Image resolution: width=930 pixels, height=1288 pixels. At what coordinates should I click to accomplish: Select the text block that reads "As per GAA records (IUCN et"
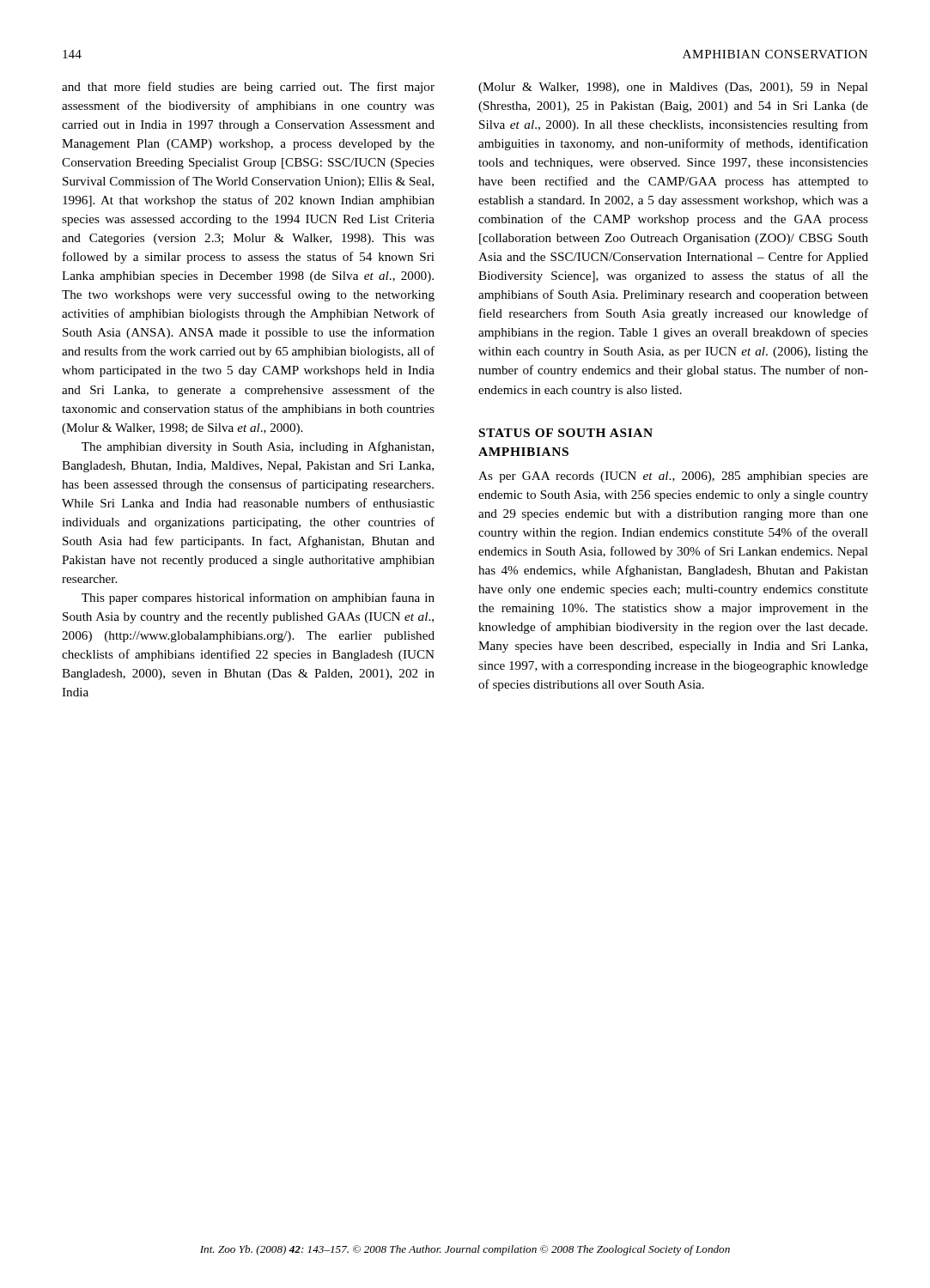[x=673, y=580]
